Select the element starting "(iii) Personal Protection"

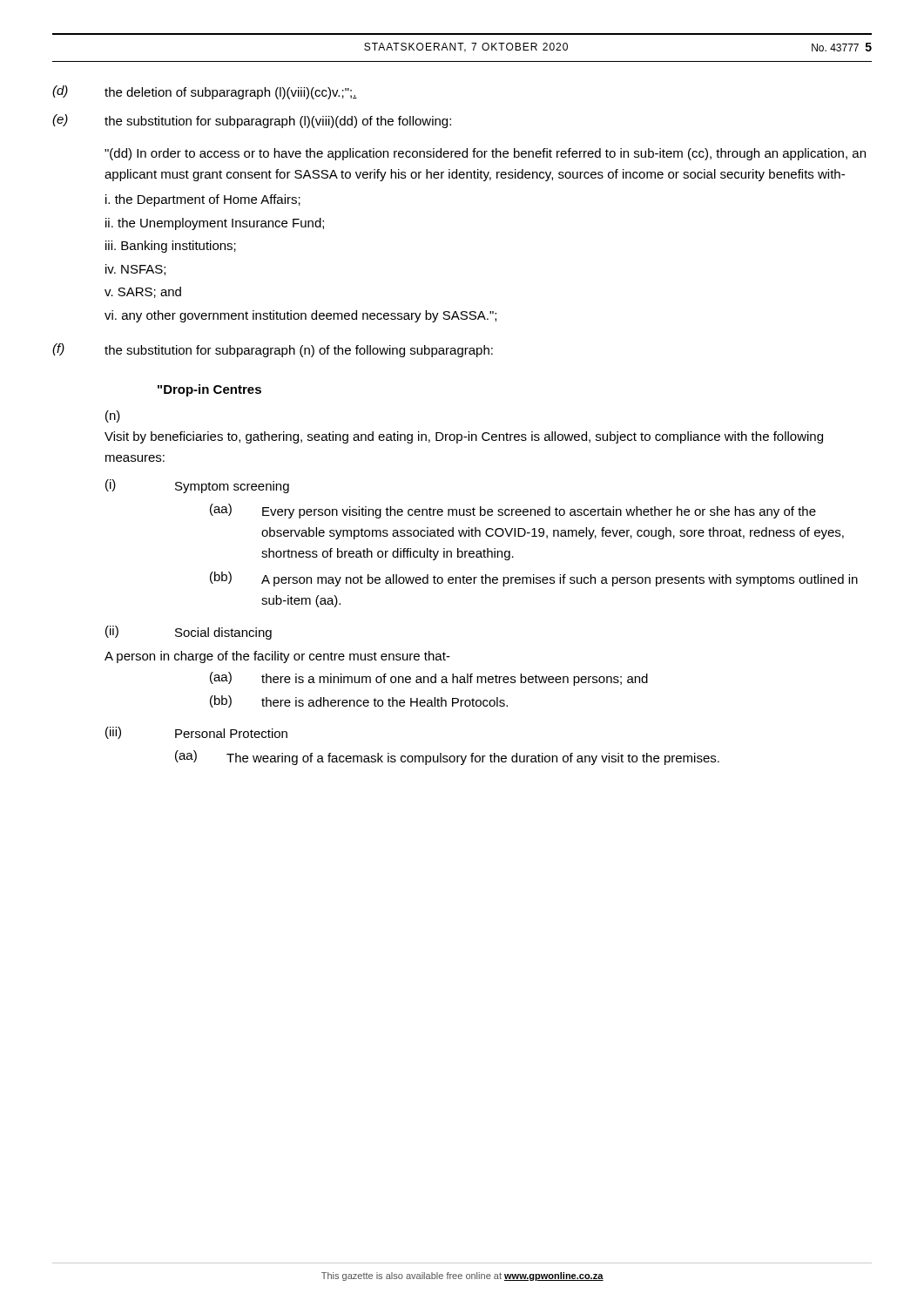pos(196,733)
